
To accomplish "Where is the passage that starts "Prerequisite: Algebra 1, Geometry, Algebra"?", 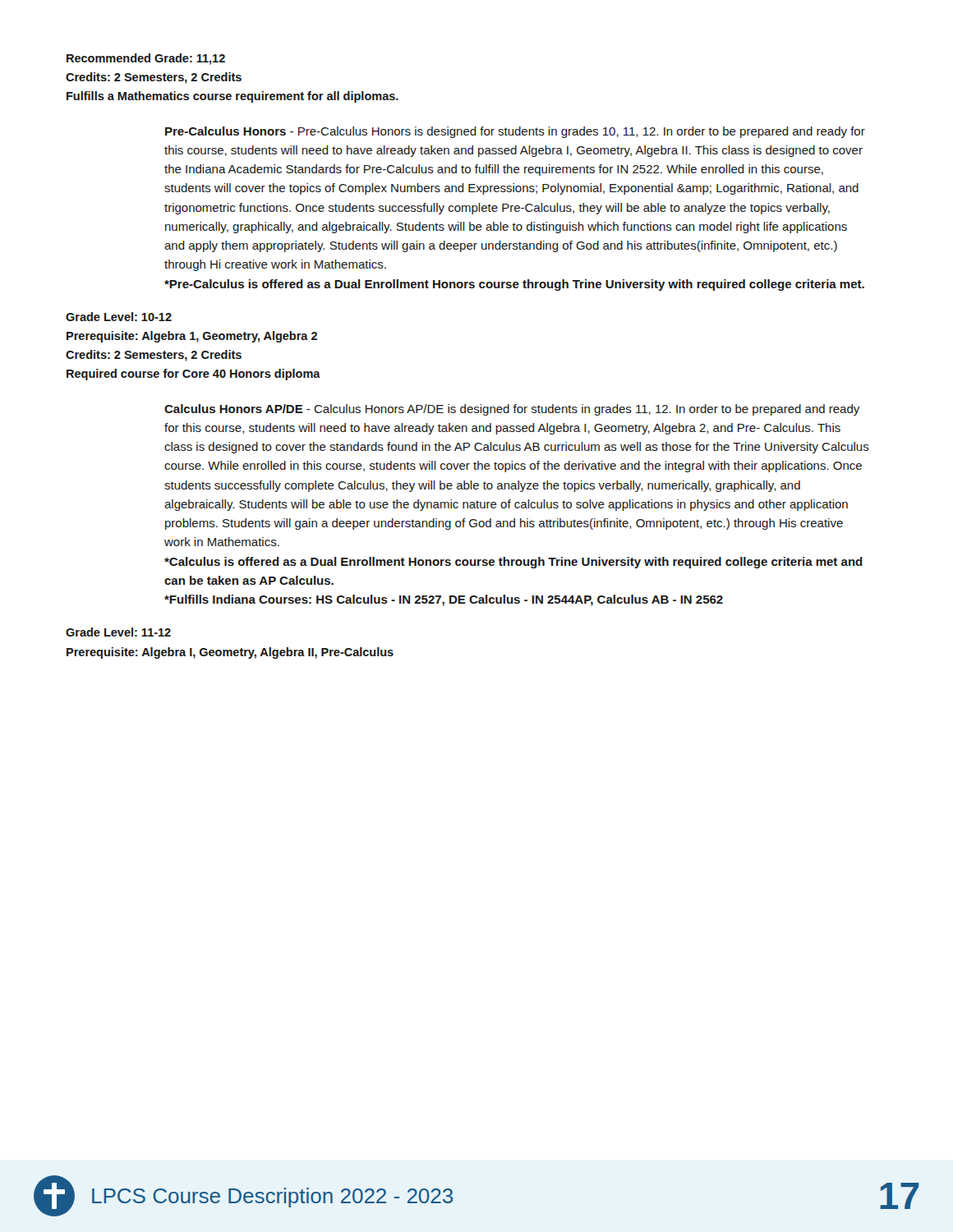I will click(192, 337).
